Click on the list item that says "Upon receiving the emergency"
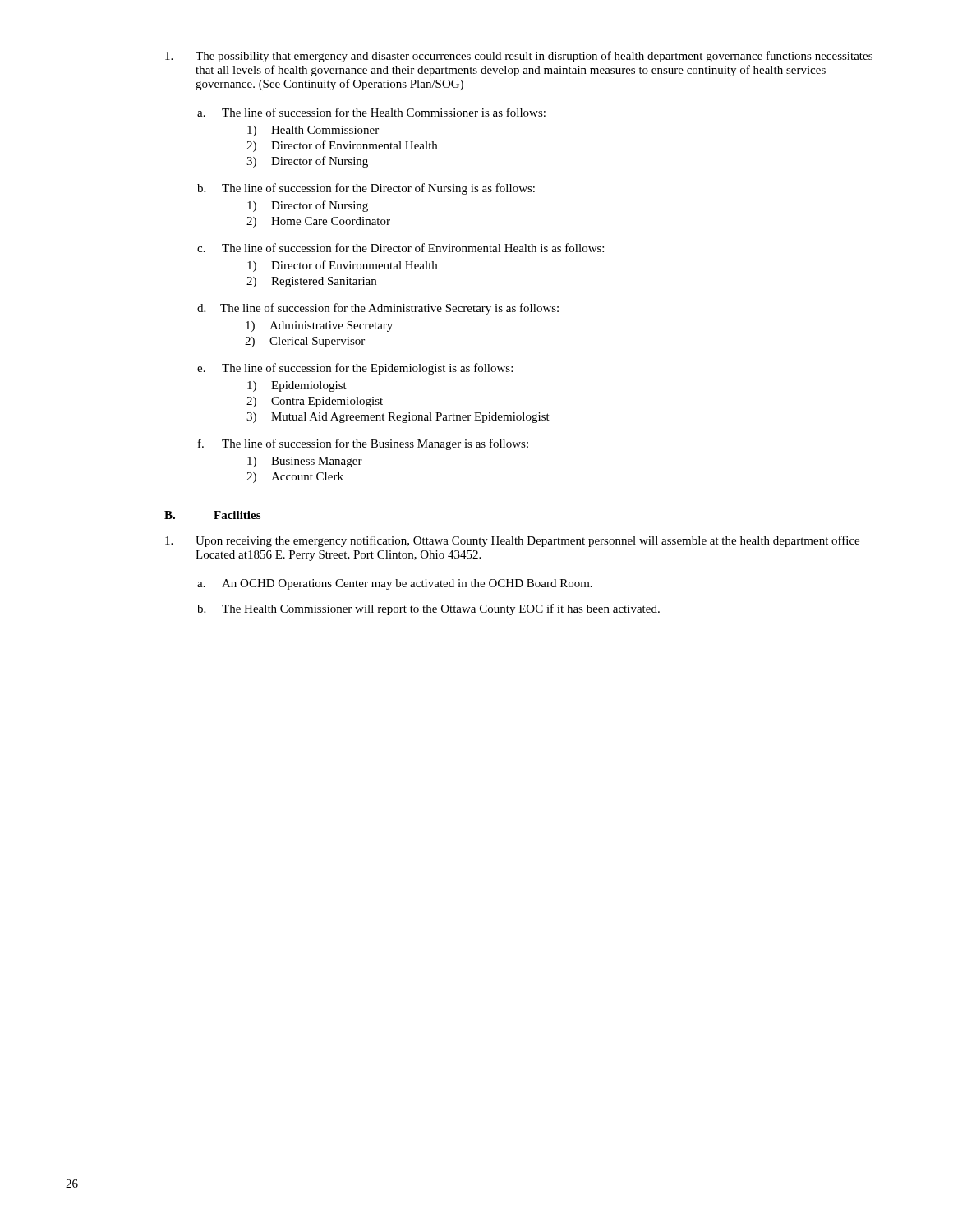 pyautogui.click(x=526, y=548)
